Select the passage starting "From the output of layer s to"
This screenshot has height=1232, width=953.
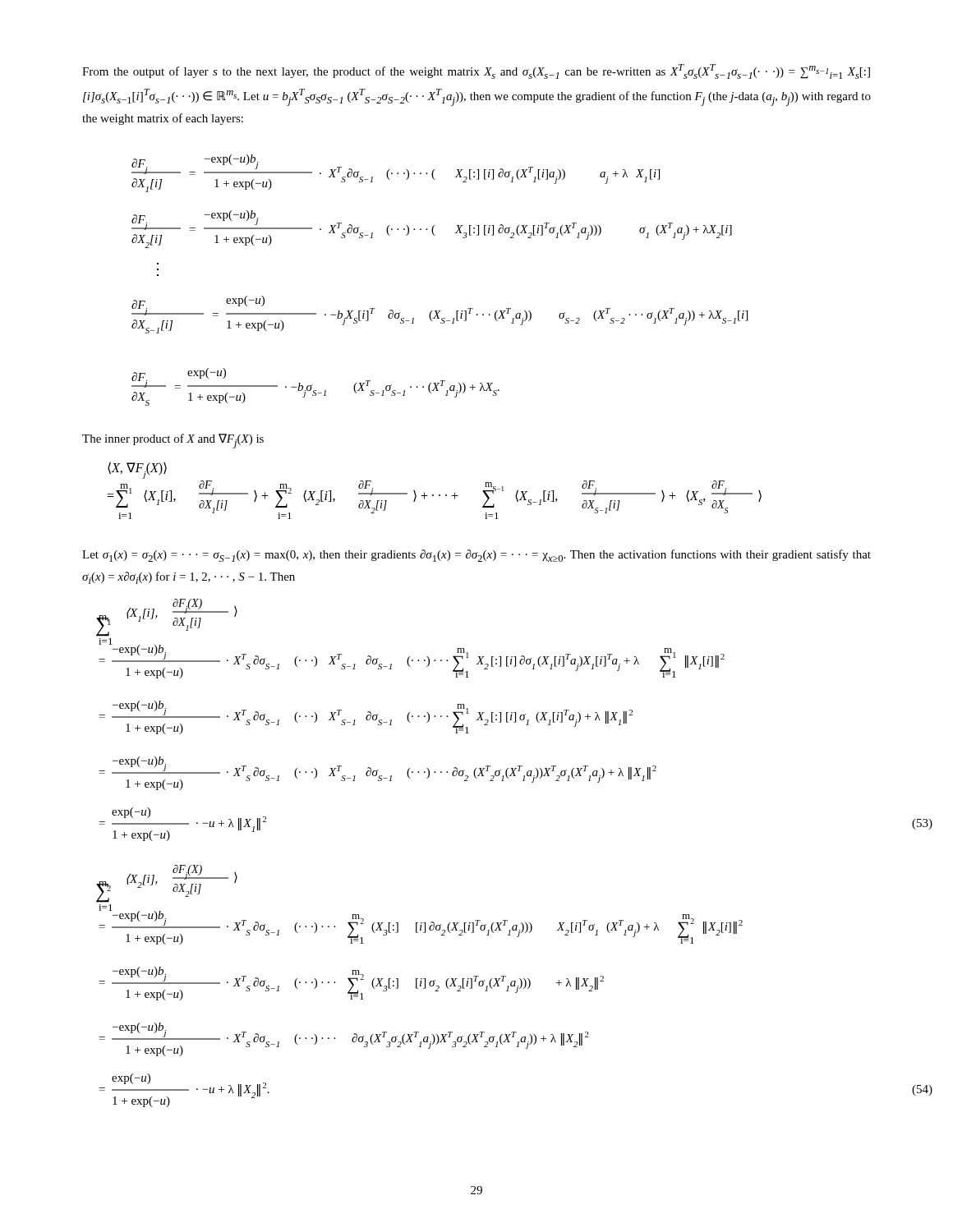[476, 93]
